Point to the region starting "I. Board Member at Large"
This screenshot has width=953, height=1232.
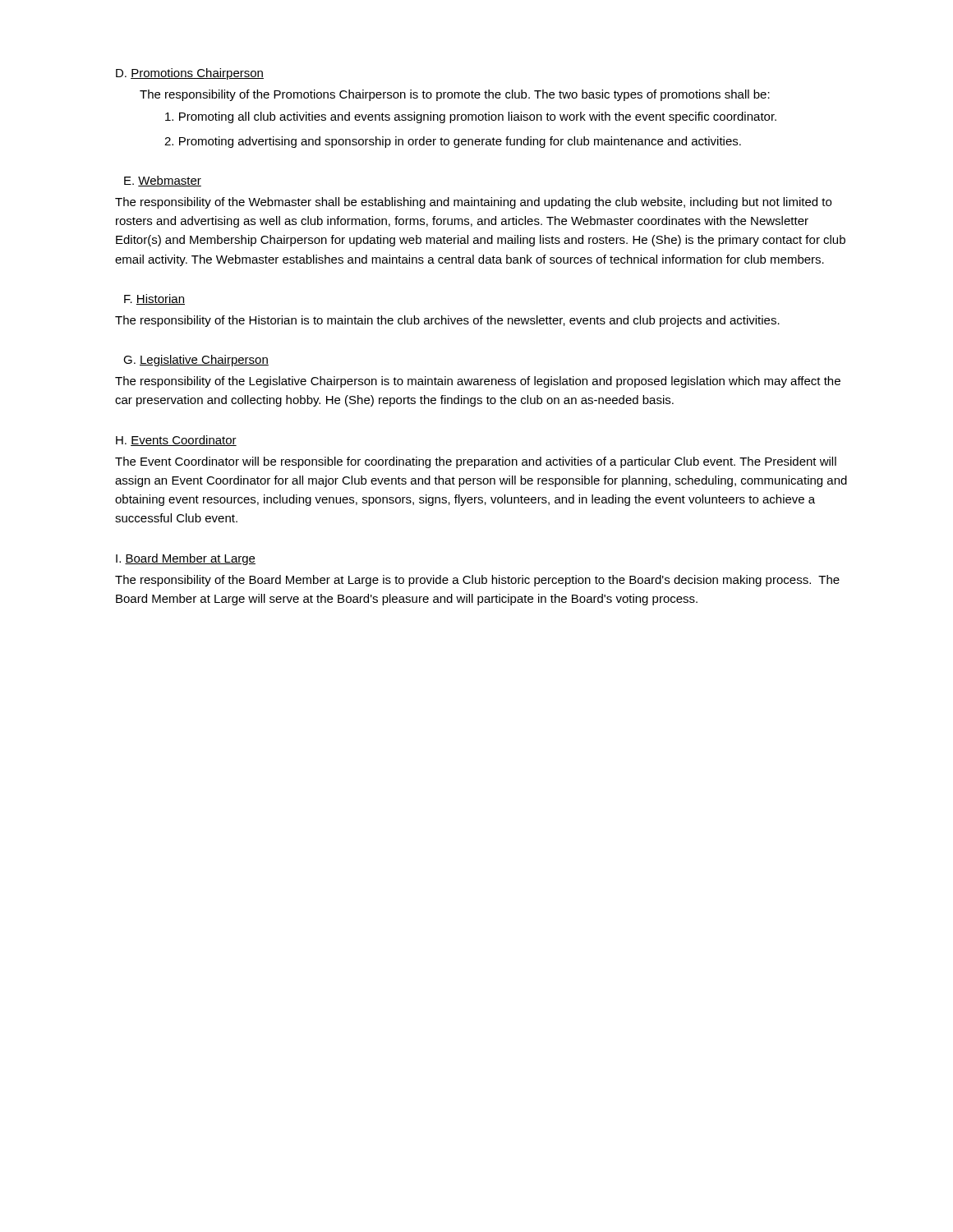[x=185, y=558]
